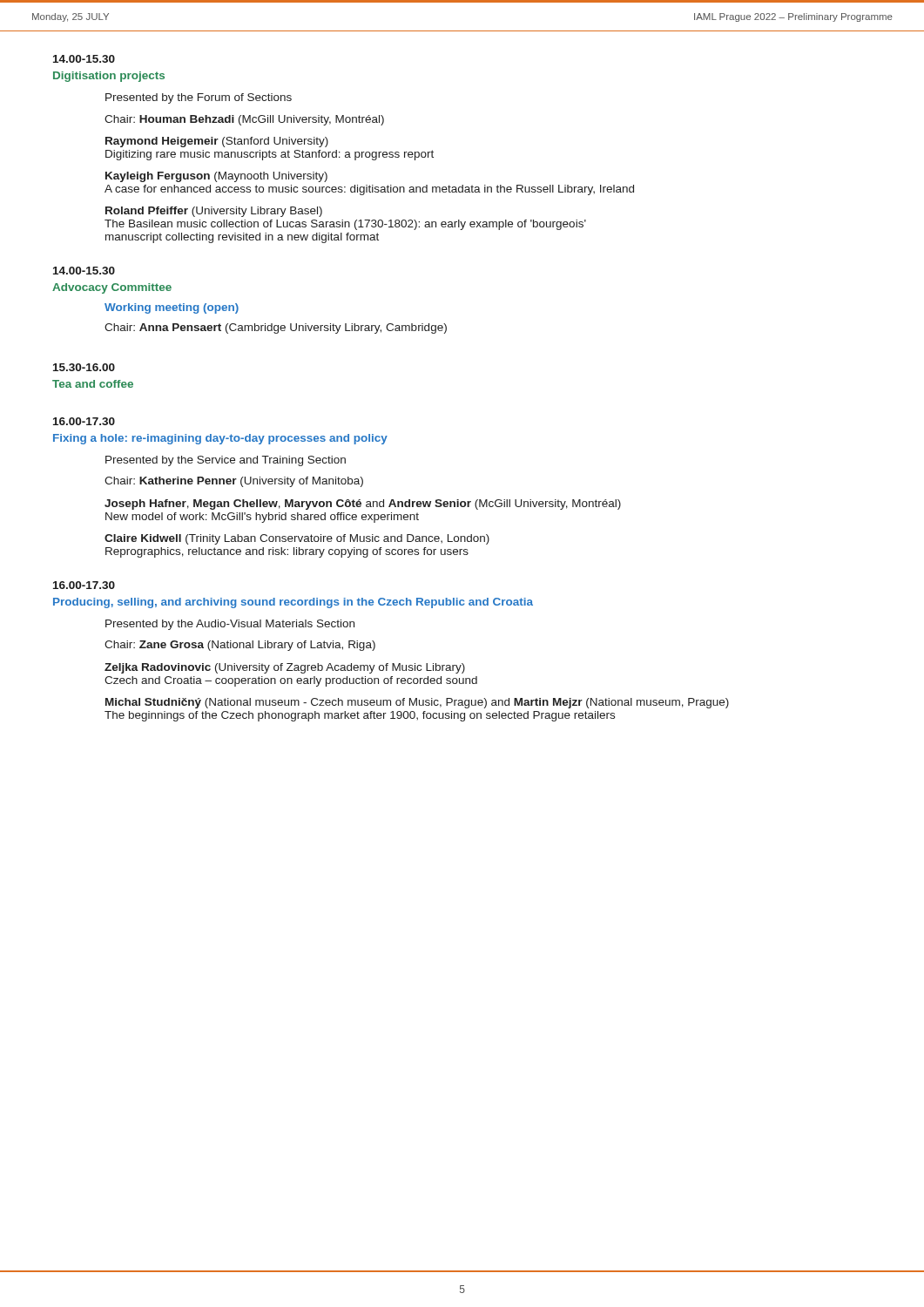Image resolution: width=924 pixels, height=1307 pixels.
Task: Locate the text block that says "Chair: Anna Pensaert (Cambridge University Library,"
Action: pyautogui.click(x=276, y=327)
